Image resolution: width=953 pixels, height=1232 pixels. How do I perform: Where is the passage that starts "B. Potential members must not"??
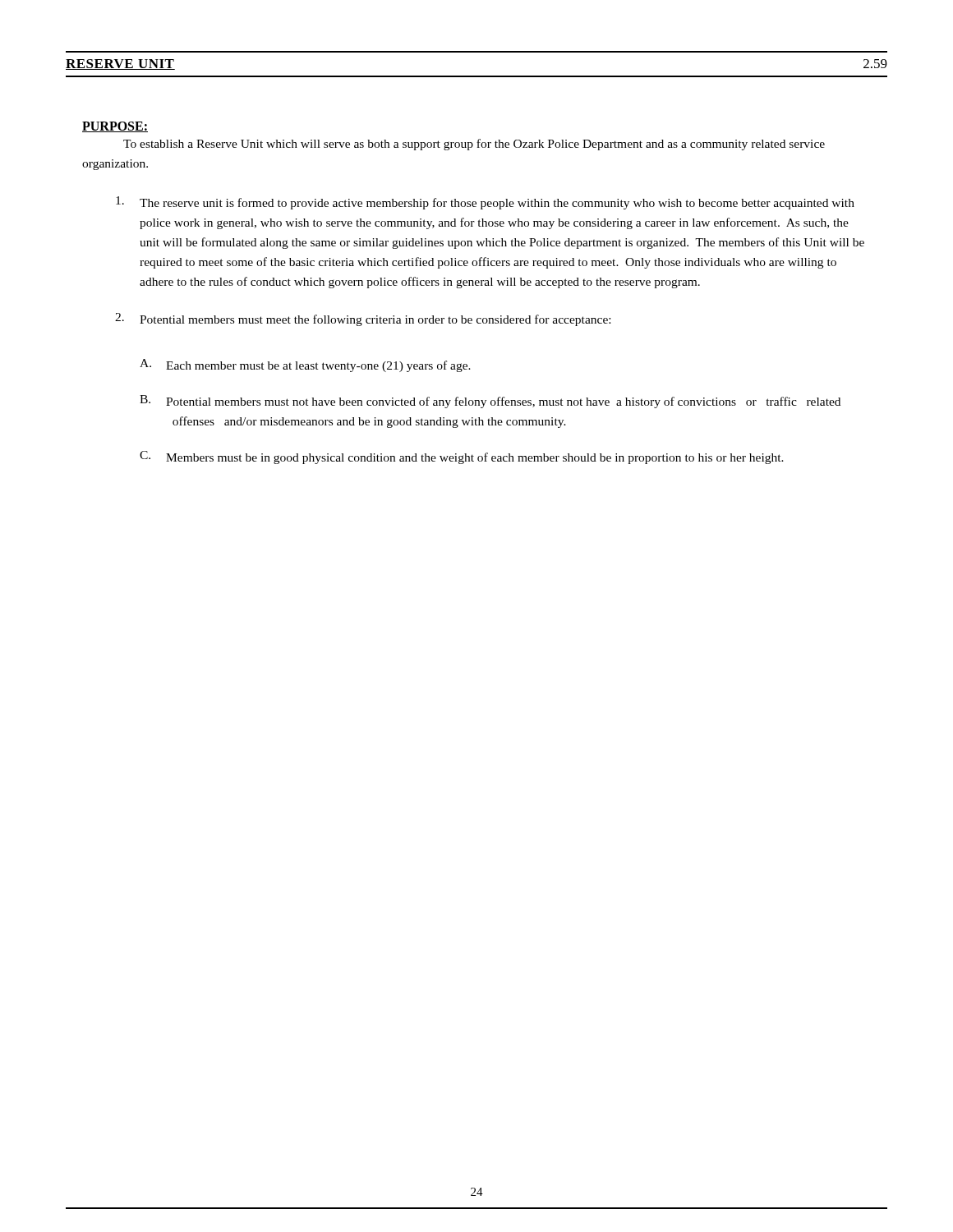(x=505, y=412)
